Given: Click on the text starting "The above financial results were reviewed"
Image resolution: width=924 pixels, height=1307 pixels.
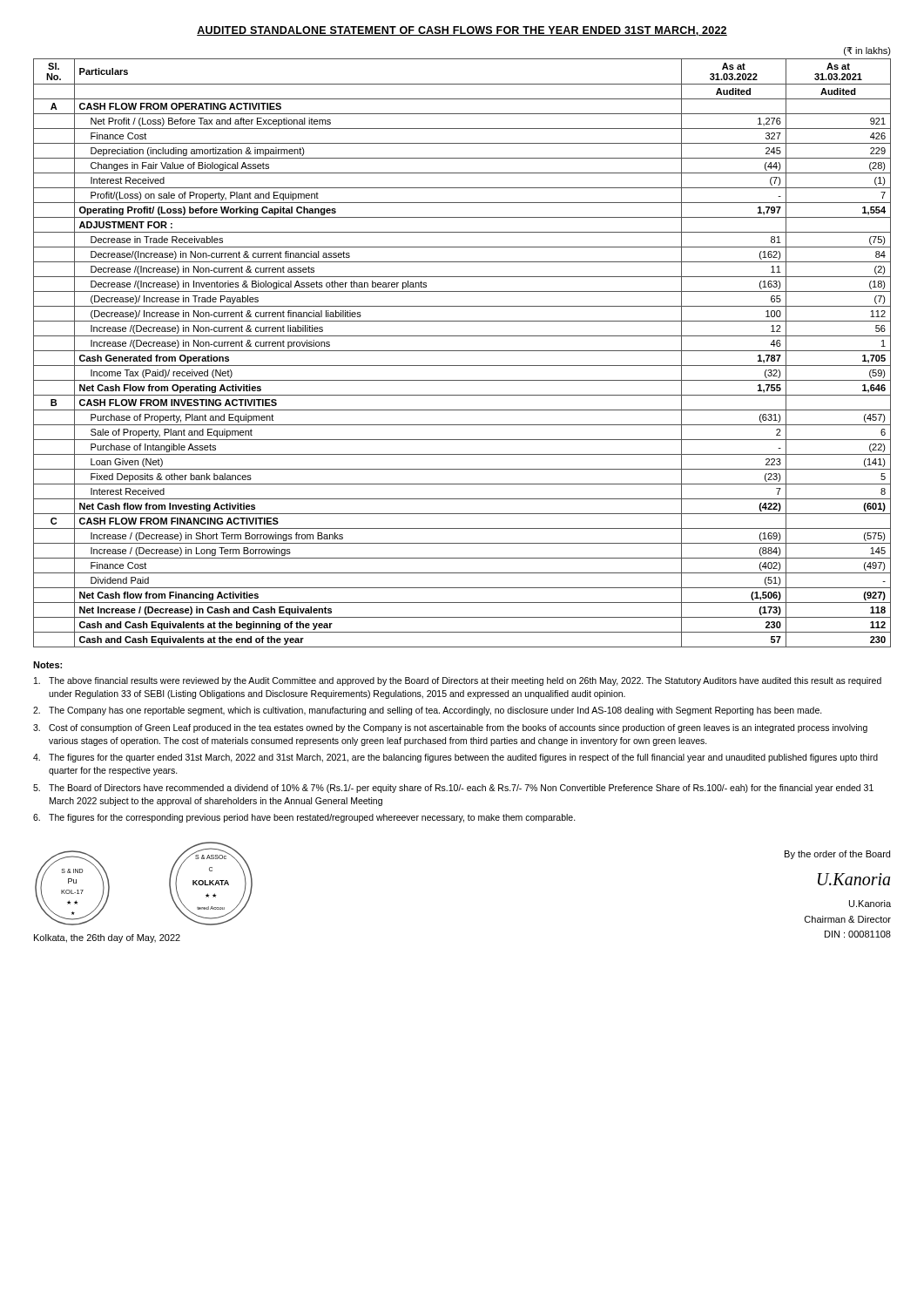Looking at the screenshot, I should point(462,687).
